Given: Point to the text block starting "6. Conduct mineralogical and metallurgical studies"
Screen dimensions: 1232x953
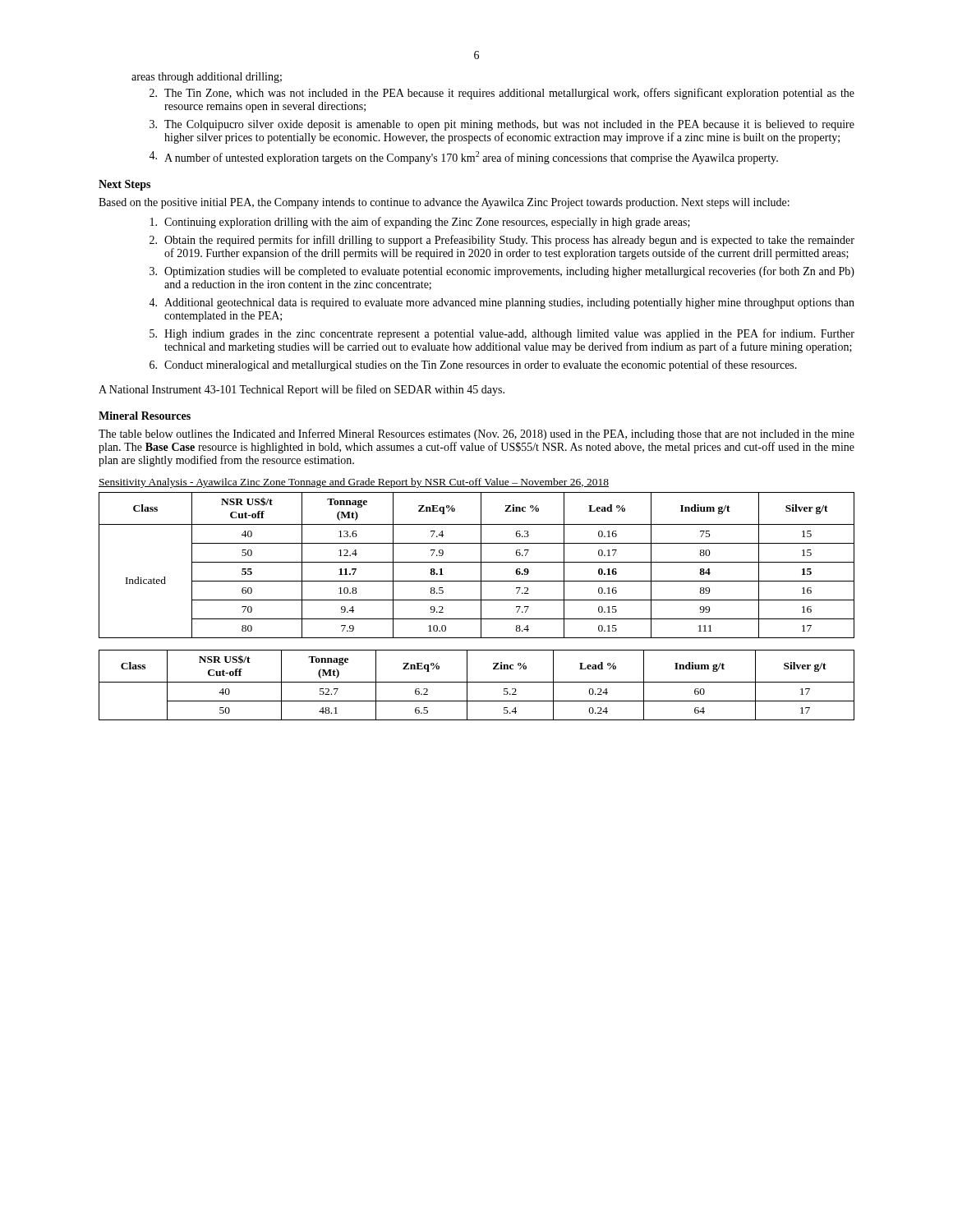Looking at the screenshot, I should (x=493, y=365).
